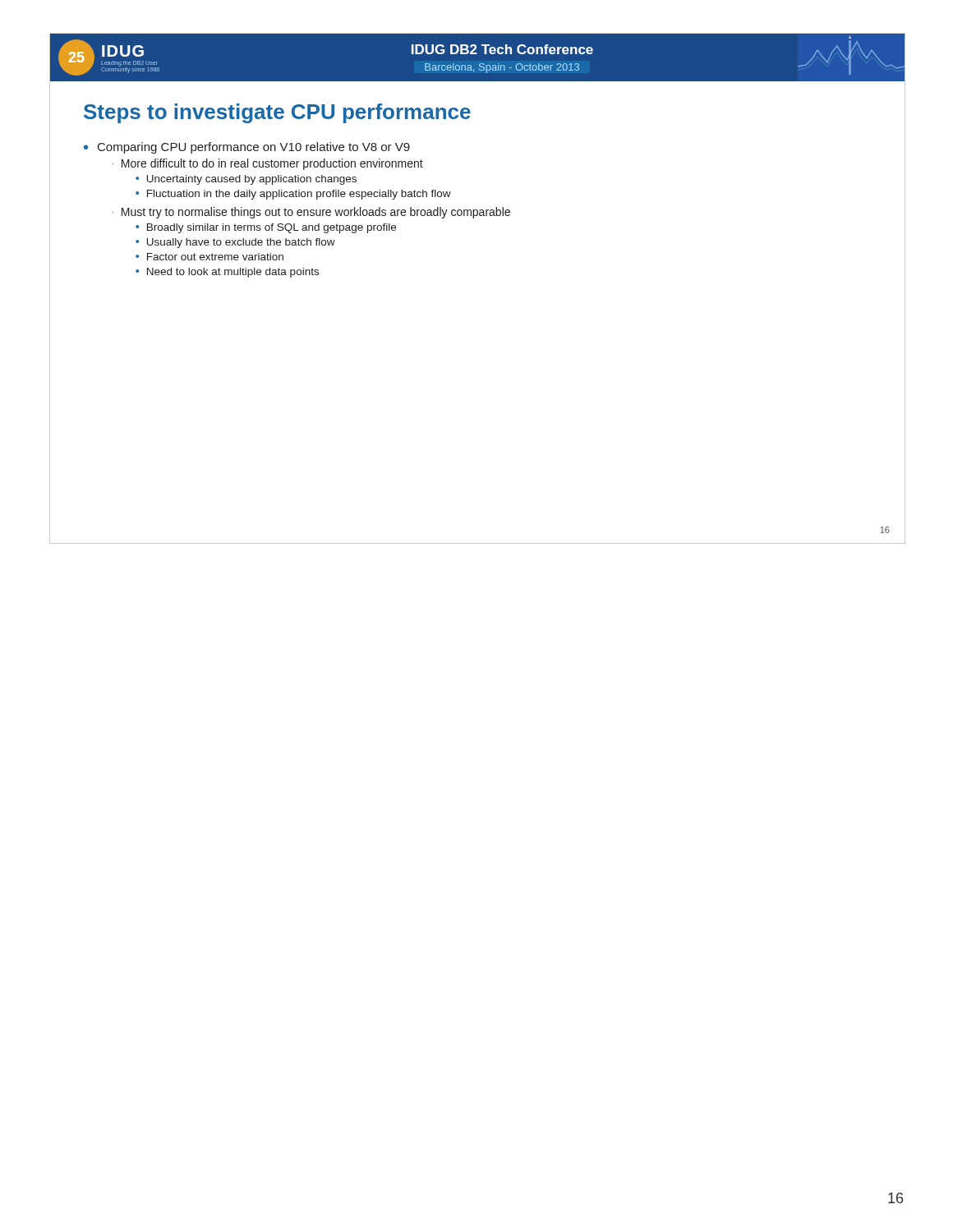Select the passage starting "•Fluctuation in the daily"

(293, 193)
